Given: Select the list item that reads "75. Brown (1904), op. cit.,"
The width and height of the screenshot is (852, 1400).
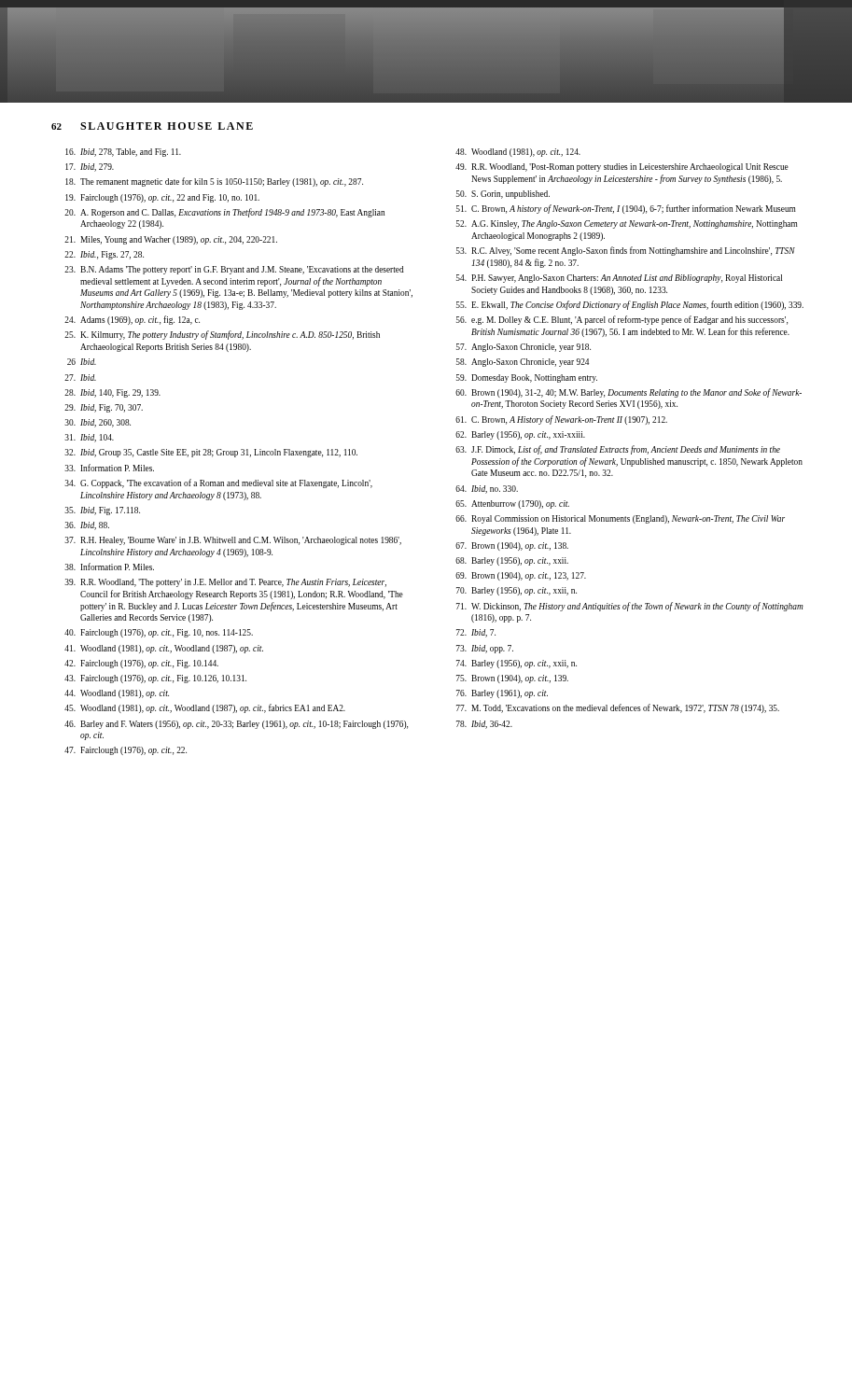Looking at the screenshot, I should click(512, 679).
